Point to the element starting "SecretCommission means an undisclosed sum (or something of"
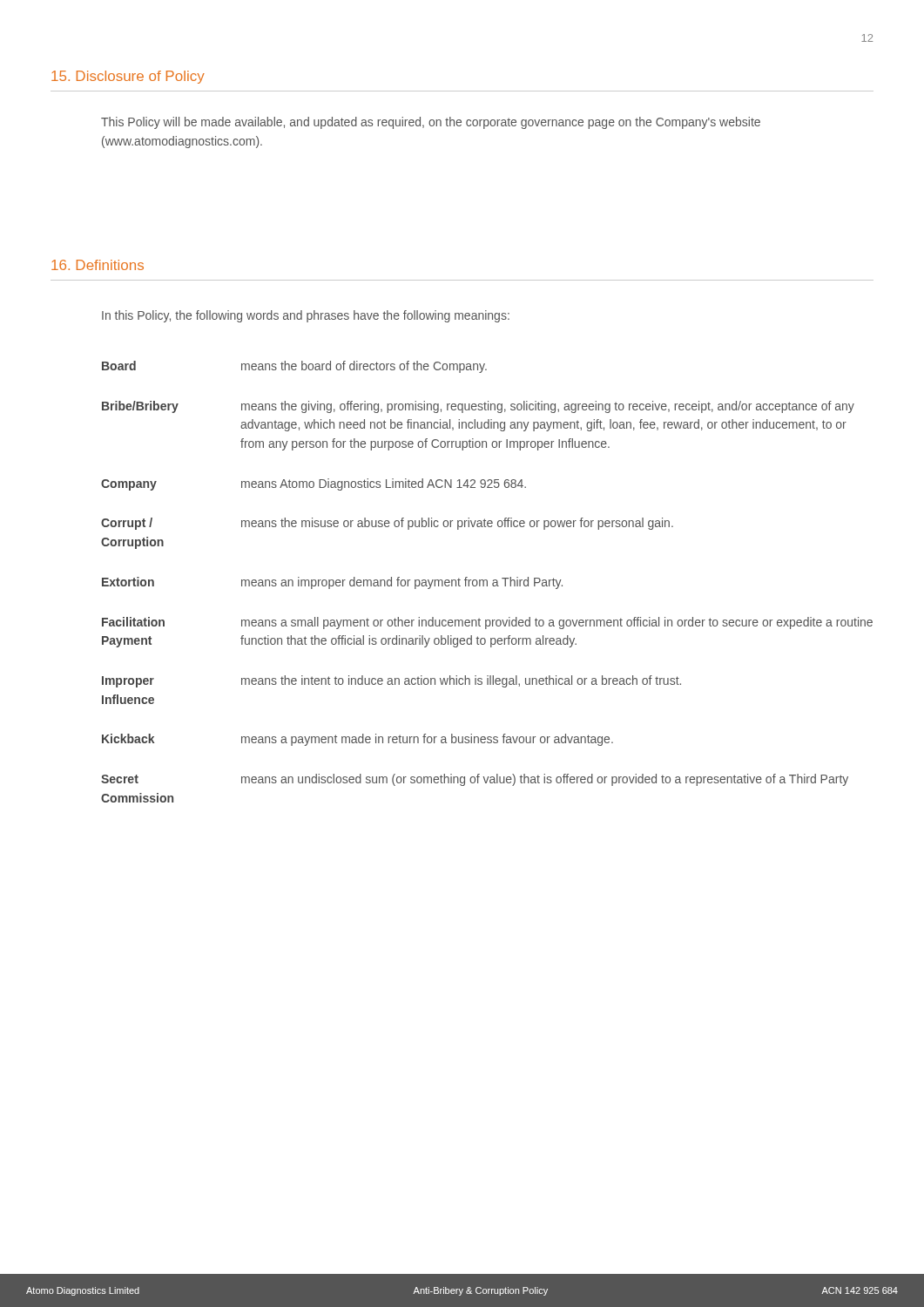This screenshot has width=924, height=1307. (487, 789)
